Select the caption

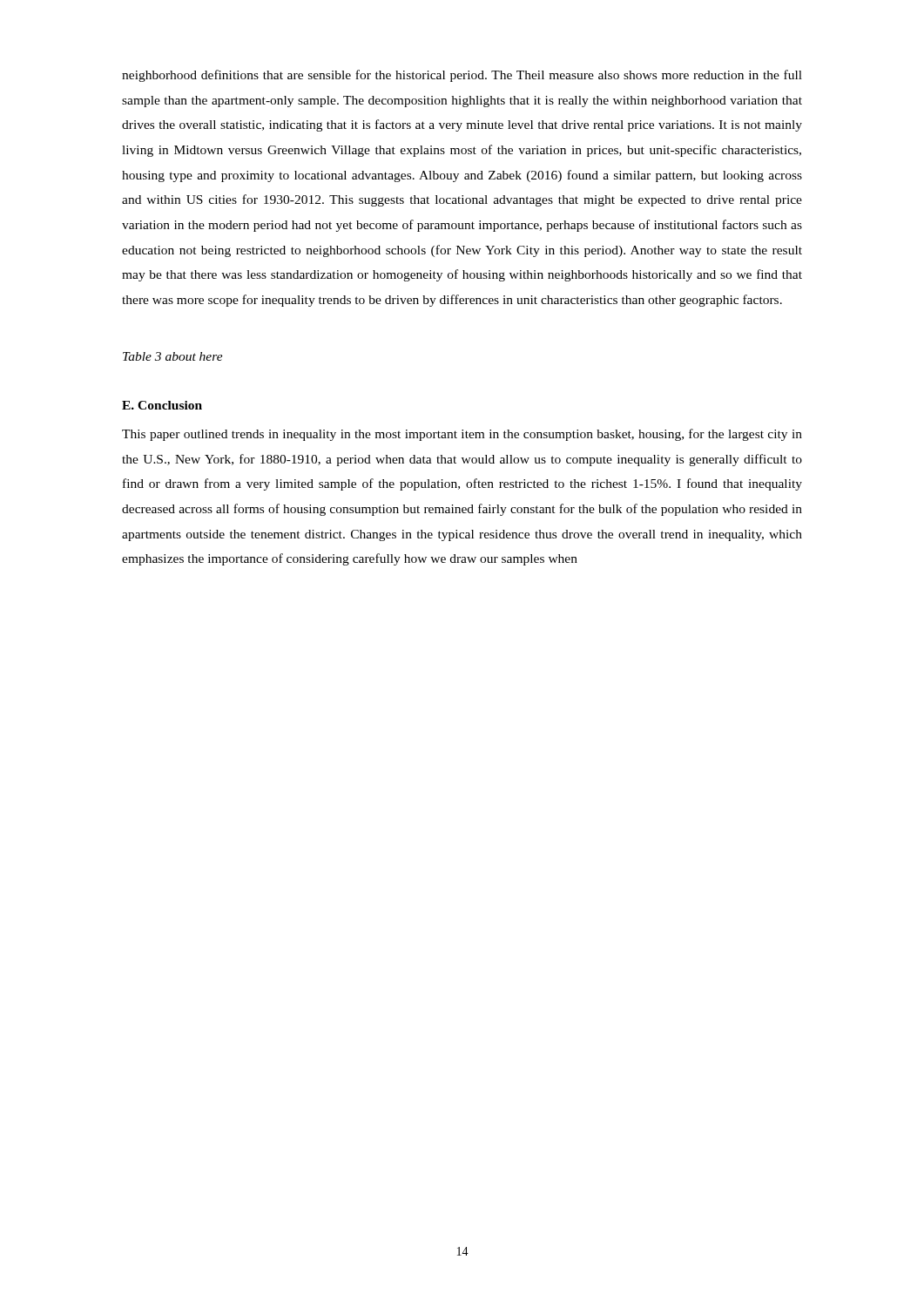172,356
